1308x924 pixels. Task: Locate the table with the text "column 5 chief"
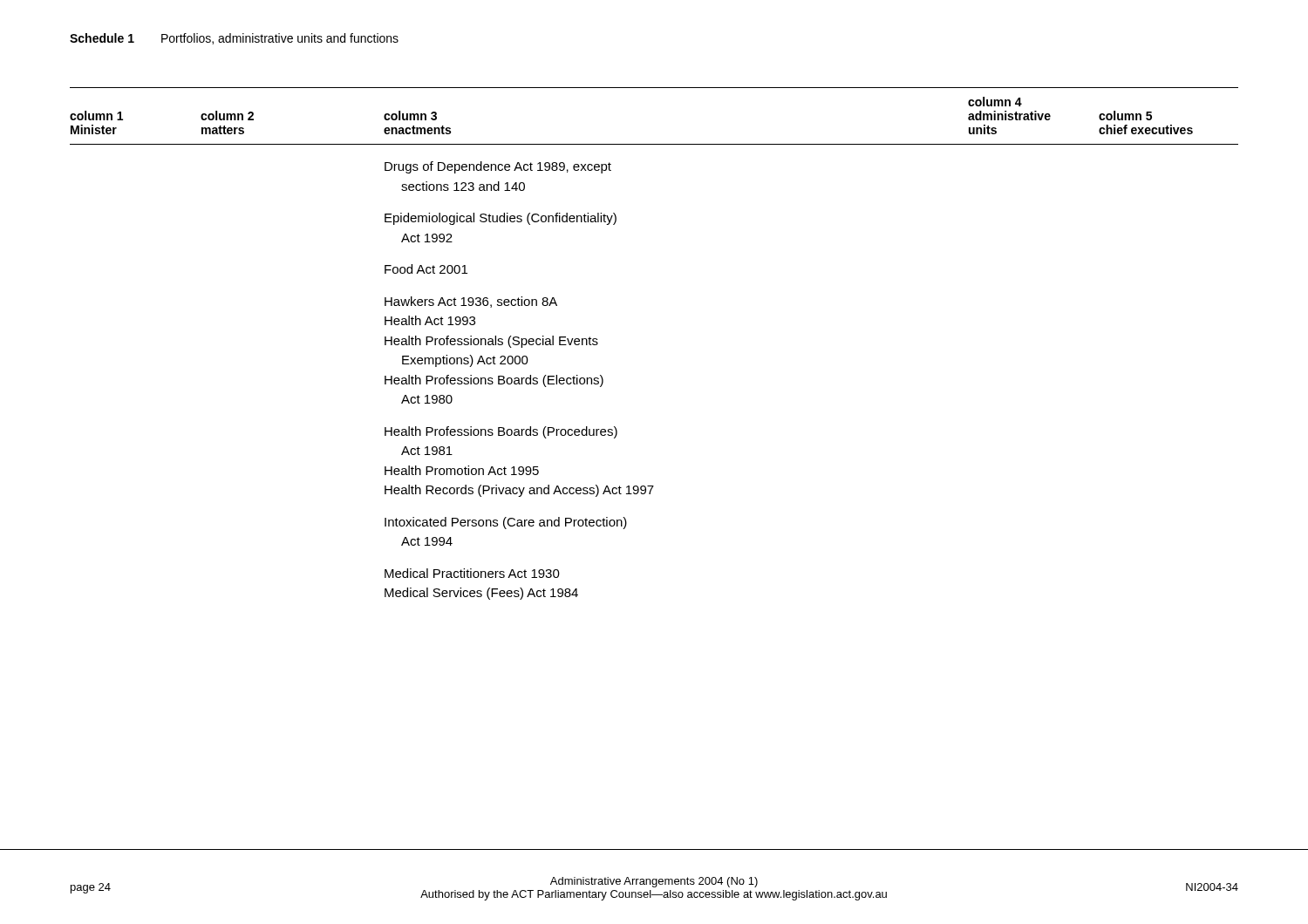tap(654, 464)
